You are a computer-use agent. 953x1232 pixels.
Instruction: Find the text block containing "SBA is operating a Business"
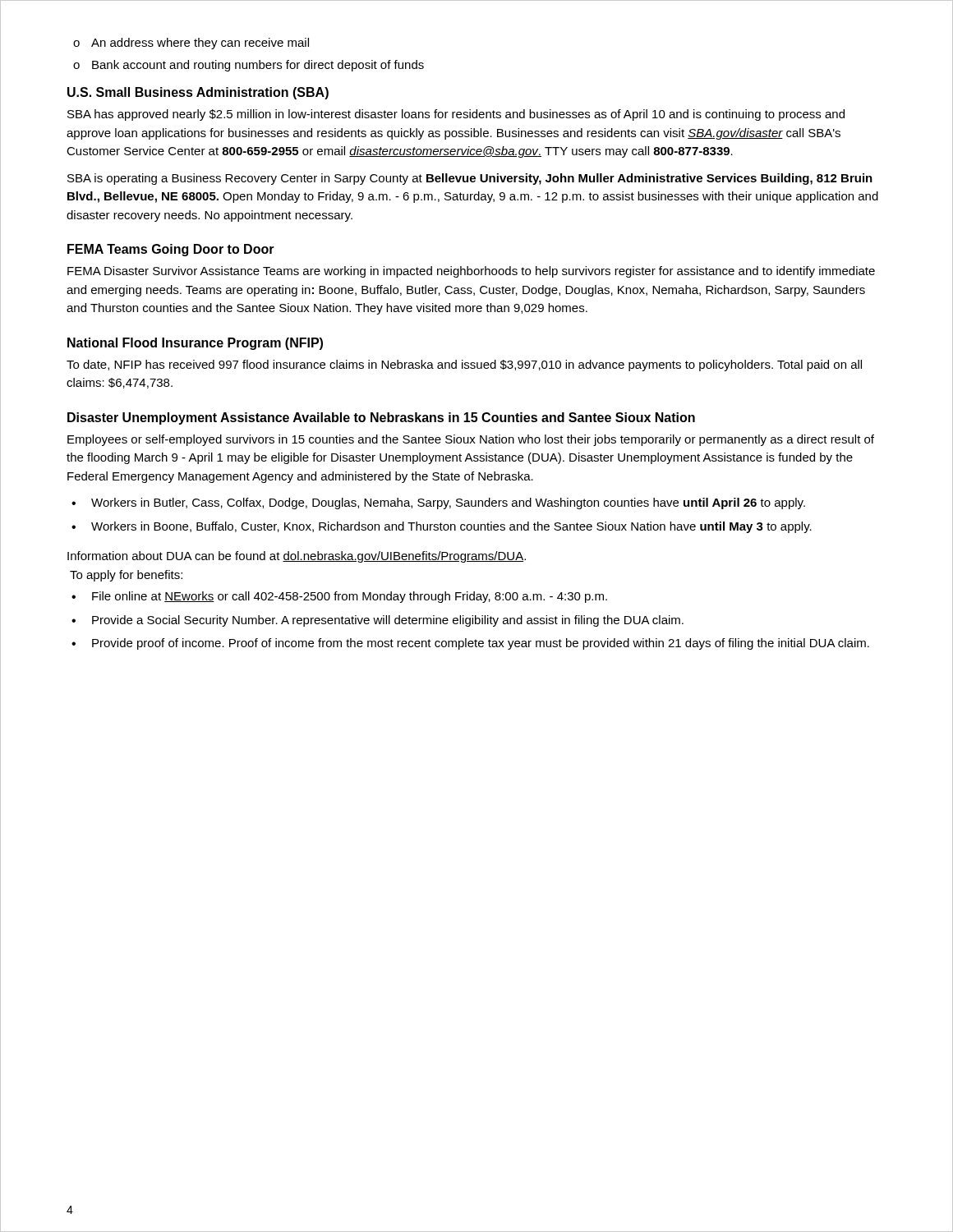tap(472, 196)
